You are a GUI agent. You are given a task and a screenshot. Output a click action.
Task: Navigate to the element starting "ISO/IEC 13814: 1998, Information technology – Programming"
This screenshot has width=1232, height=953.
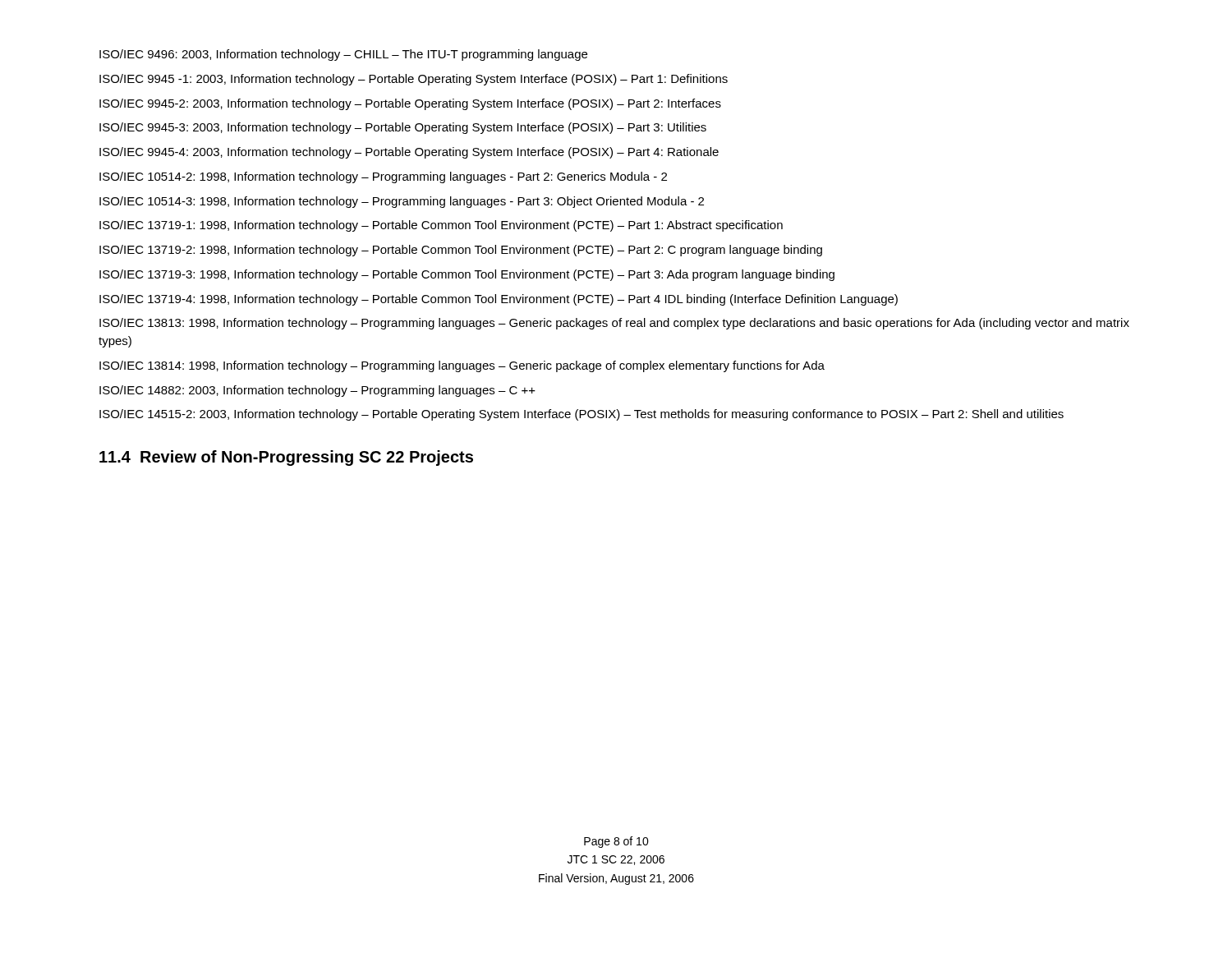tap(462, 365)
